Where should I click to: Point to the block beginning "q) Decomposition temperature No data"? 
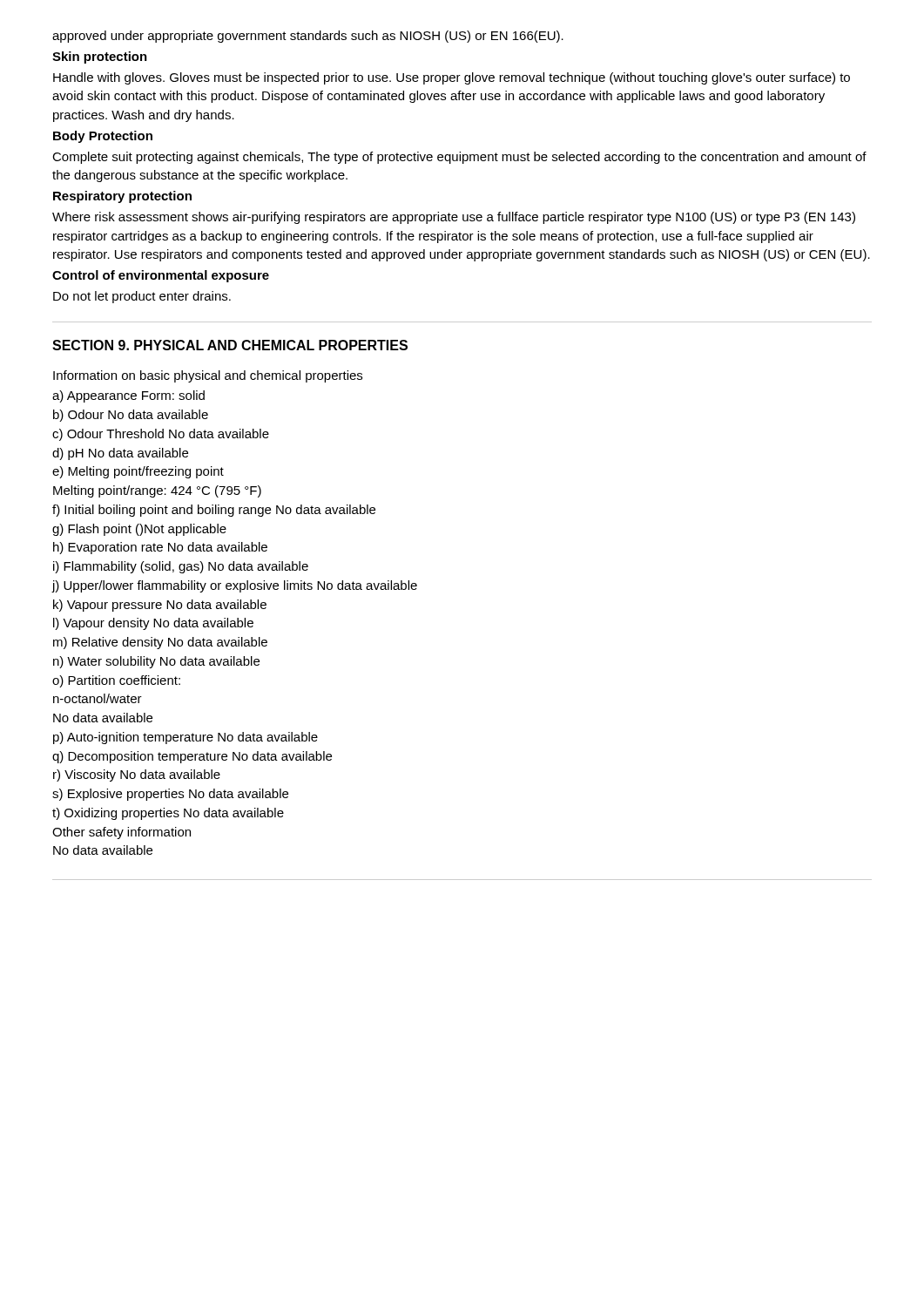tap(192, 755)
